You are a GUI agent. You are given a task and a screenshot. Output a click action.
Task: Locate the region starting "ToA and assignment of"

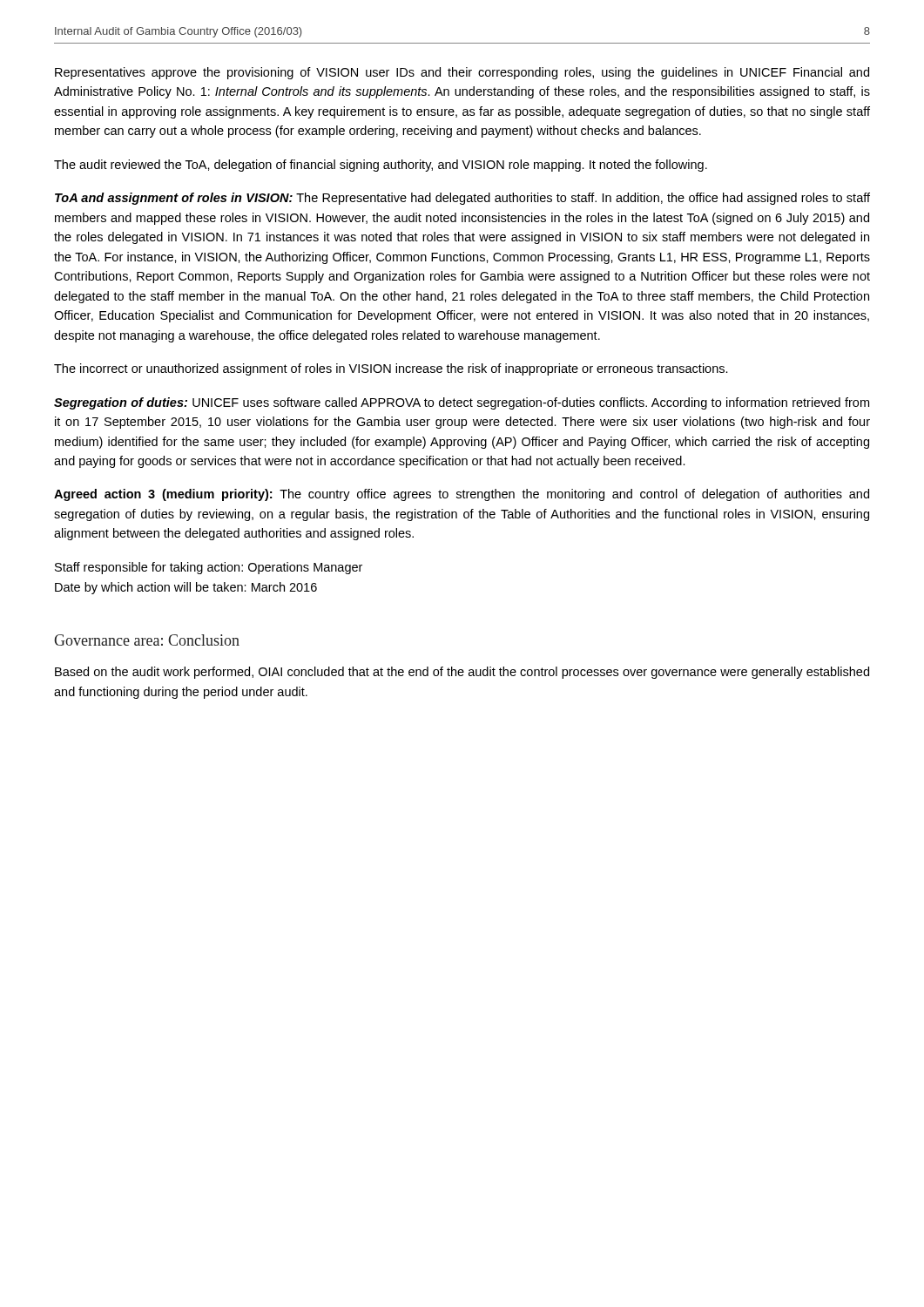click(x=462, y=267)
